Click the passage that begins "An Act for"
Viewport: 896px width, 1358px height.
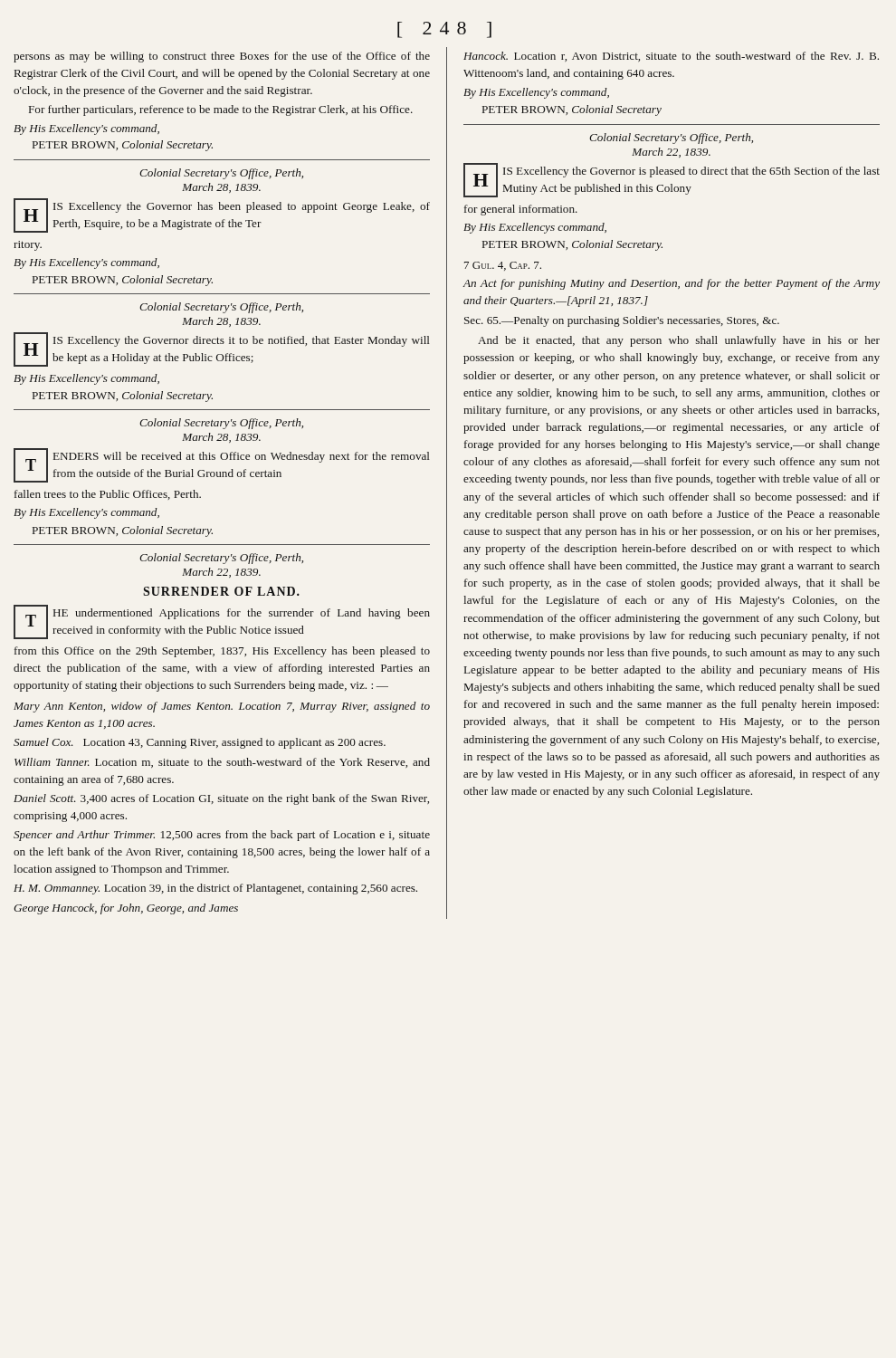(x=672, y=292)
